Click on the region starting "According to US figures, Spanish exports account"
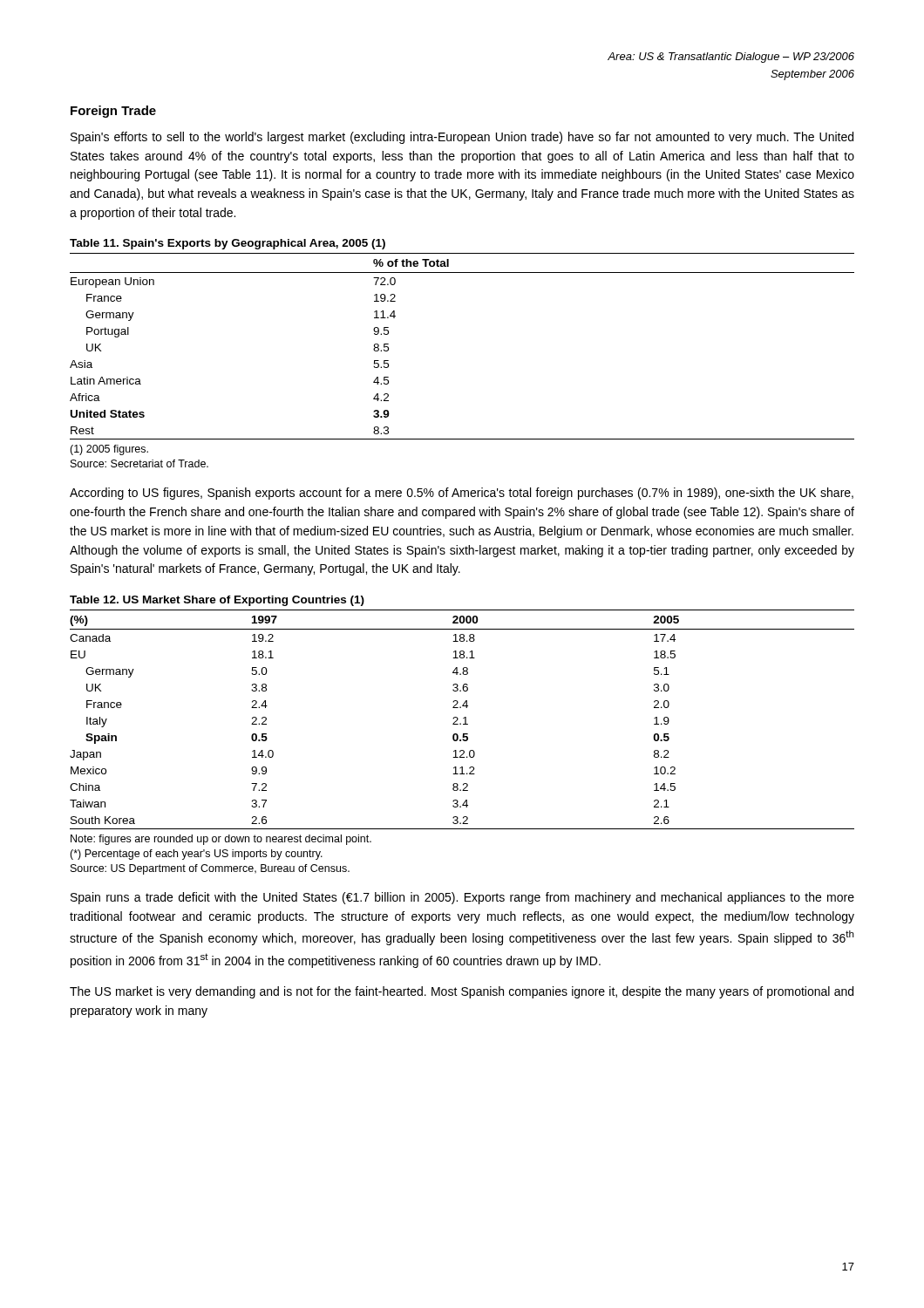Image resolution: width=924 pixels, height=1308 pixels. click(x=462, y=531)
